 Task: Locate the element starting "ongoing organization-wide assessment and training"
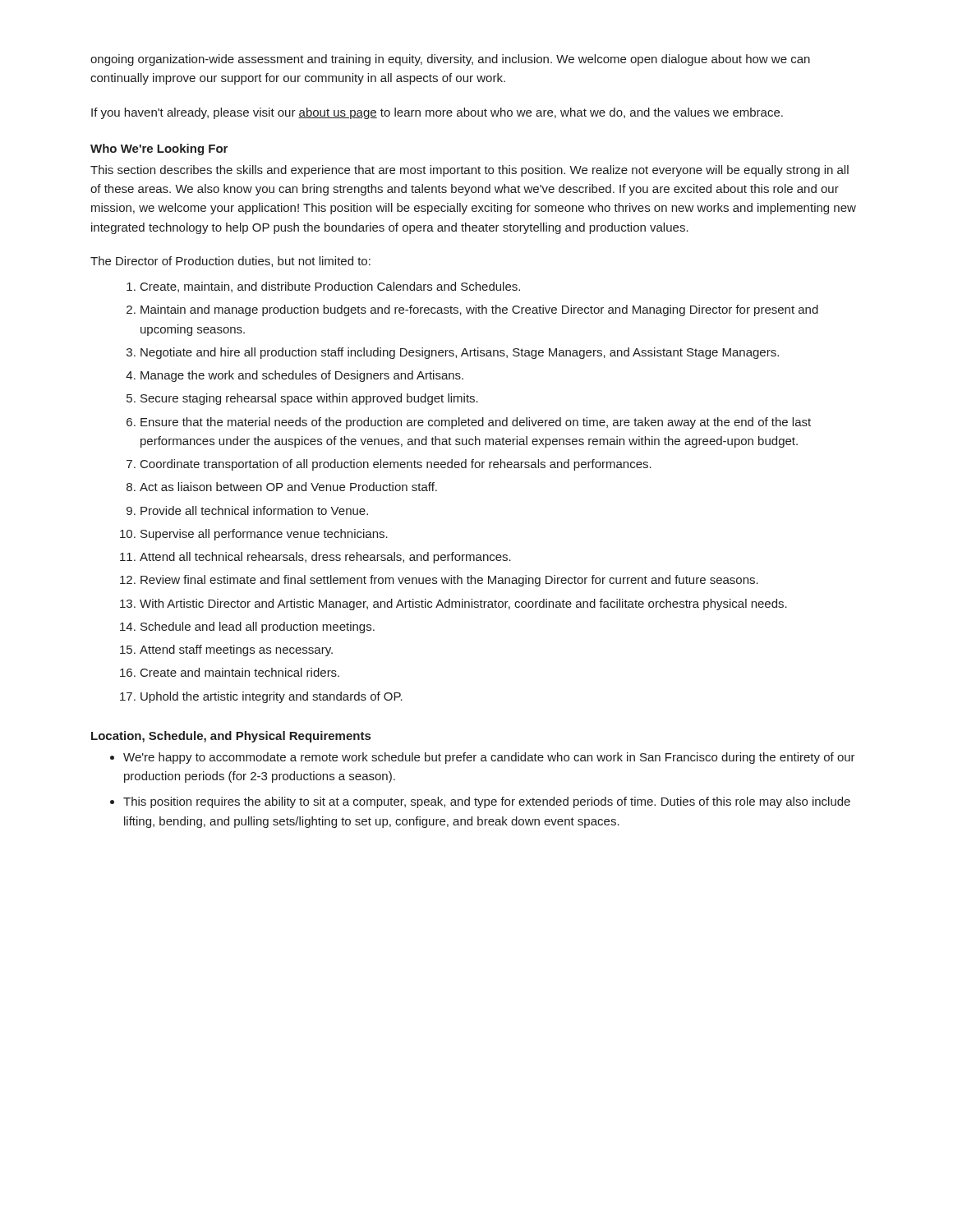[450, 68]
